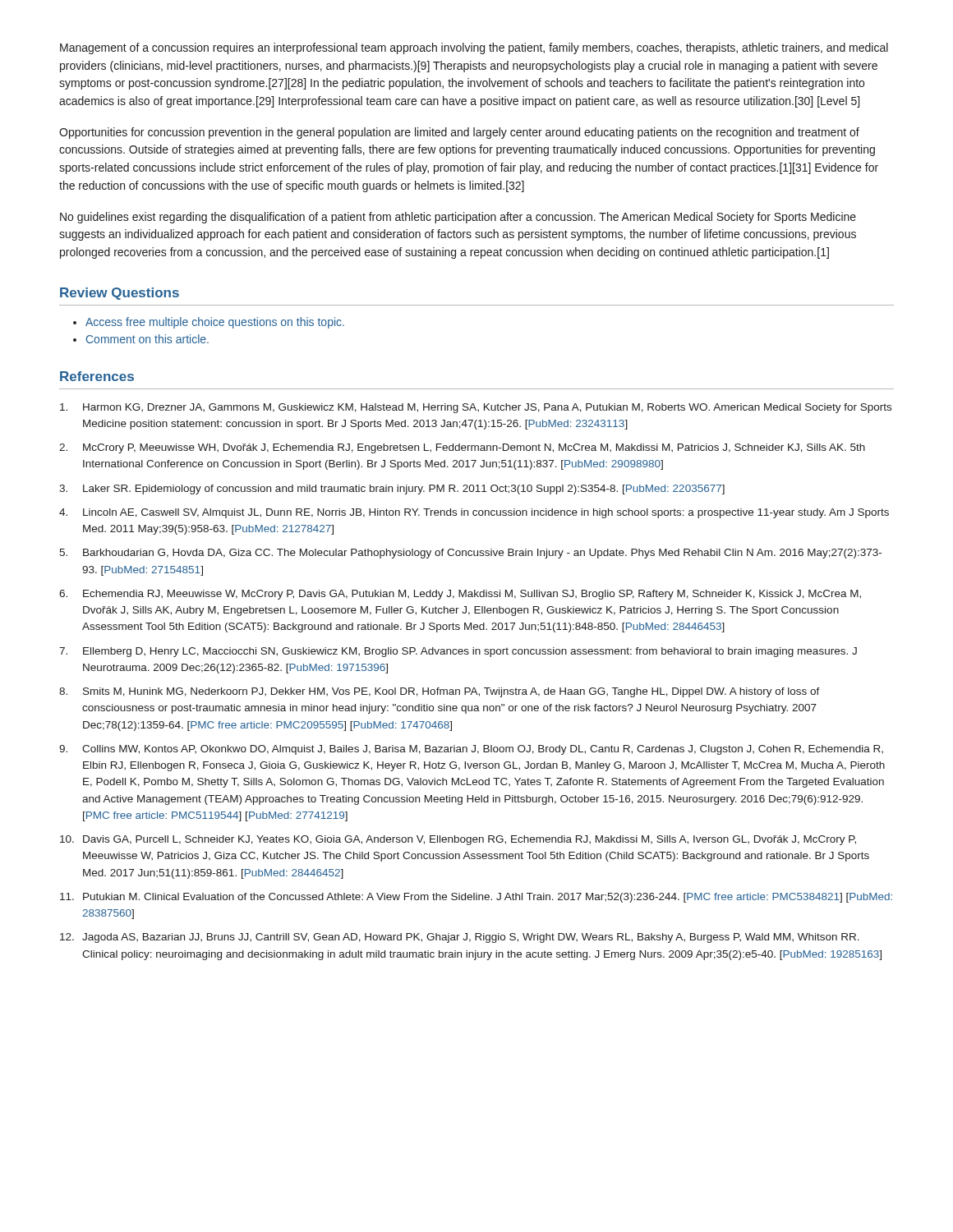Image resolution: width=953 pixels, height=1232 pixels.
Task: Click where it says "Review Questions"
Action: (119, 292)
